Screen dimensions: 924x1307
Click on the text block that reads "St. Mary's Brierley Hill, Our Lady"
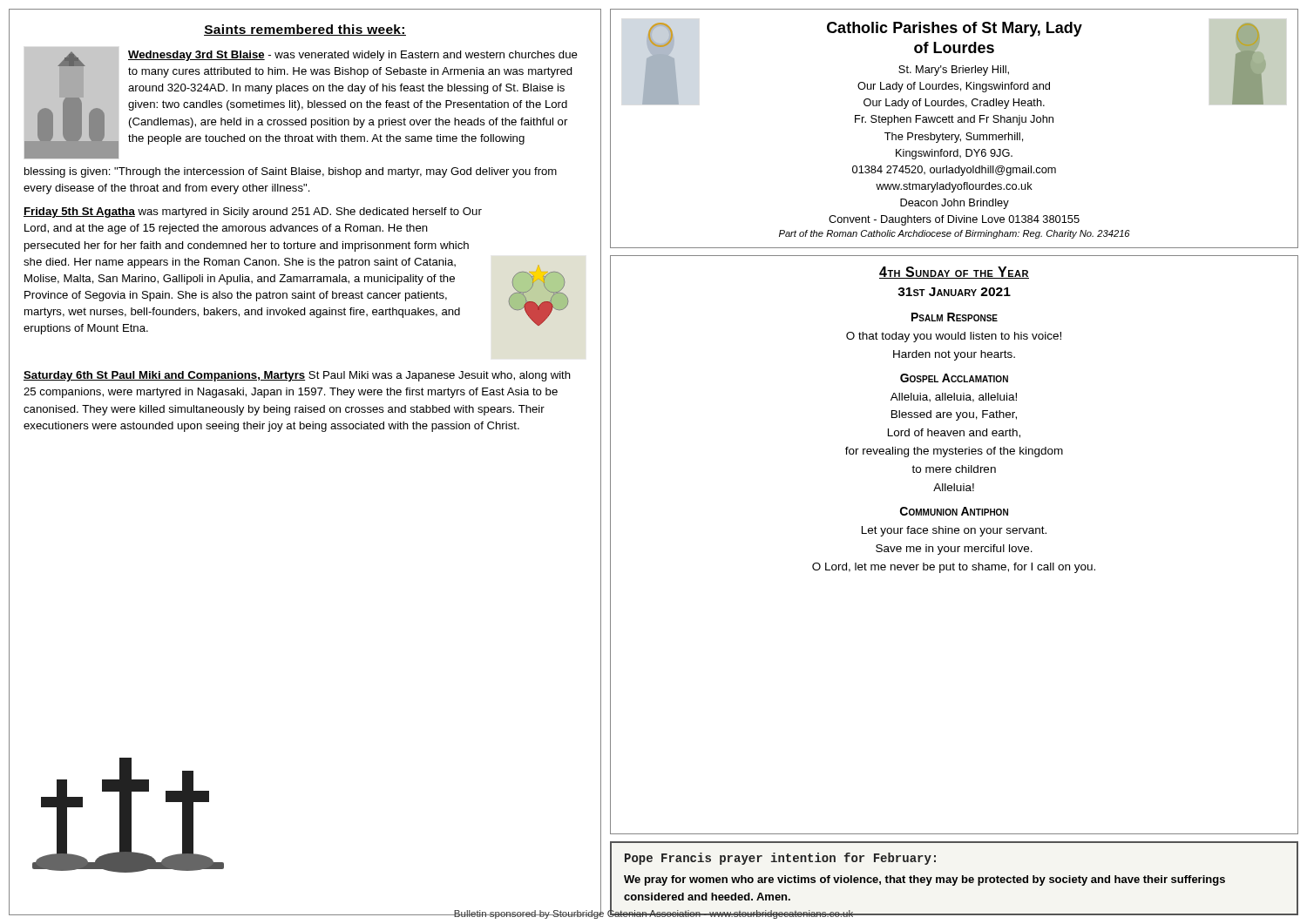pyautogui.click(x=954, y=144)
